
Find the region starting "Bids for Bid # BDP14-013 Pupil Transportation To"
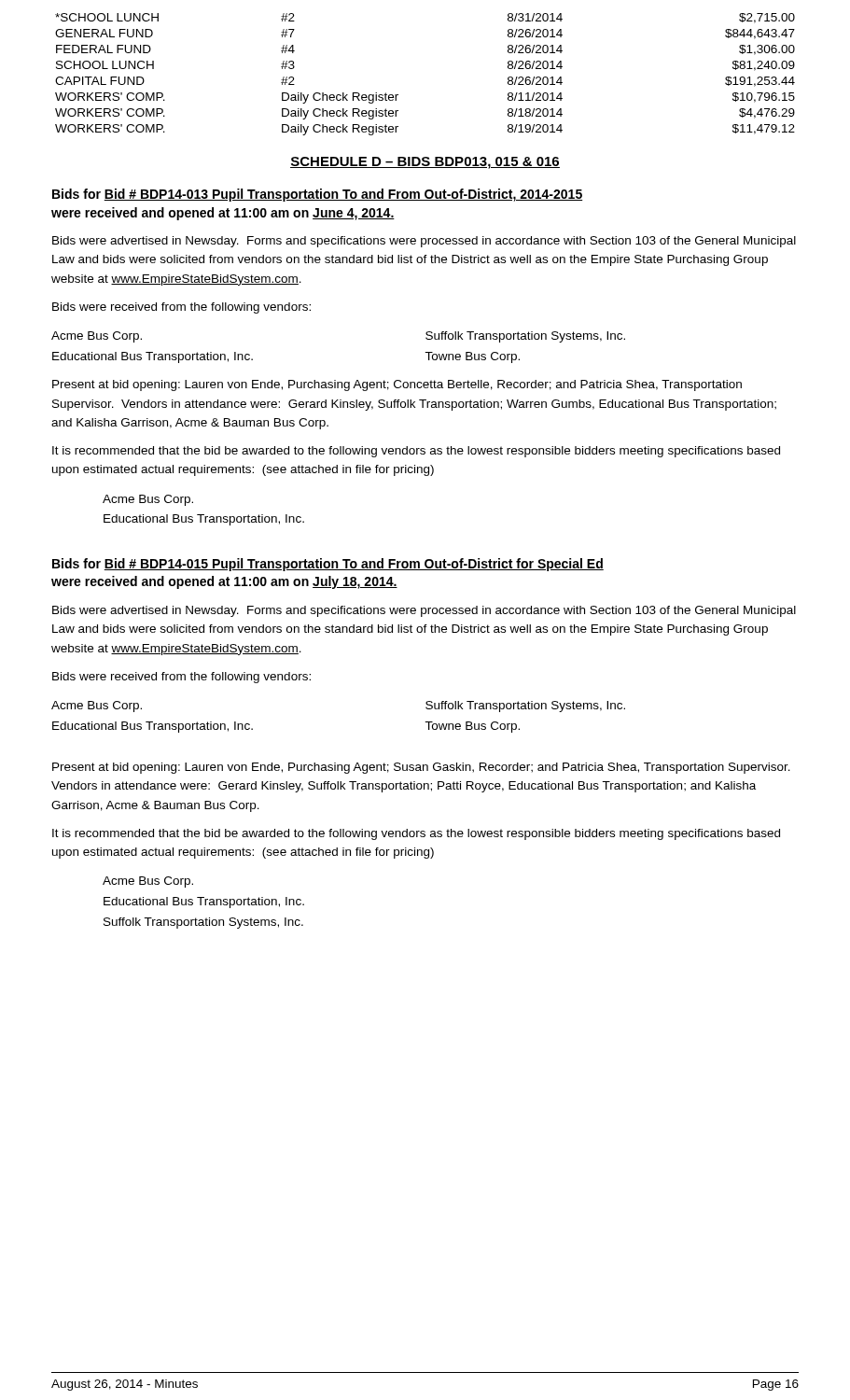tap(317, 203)
